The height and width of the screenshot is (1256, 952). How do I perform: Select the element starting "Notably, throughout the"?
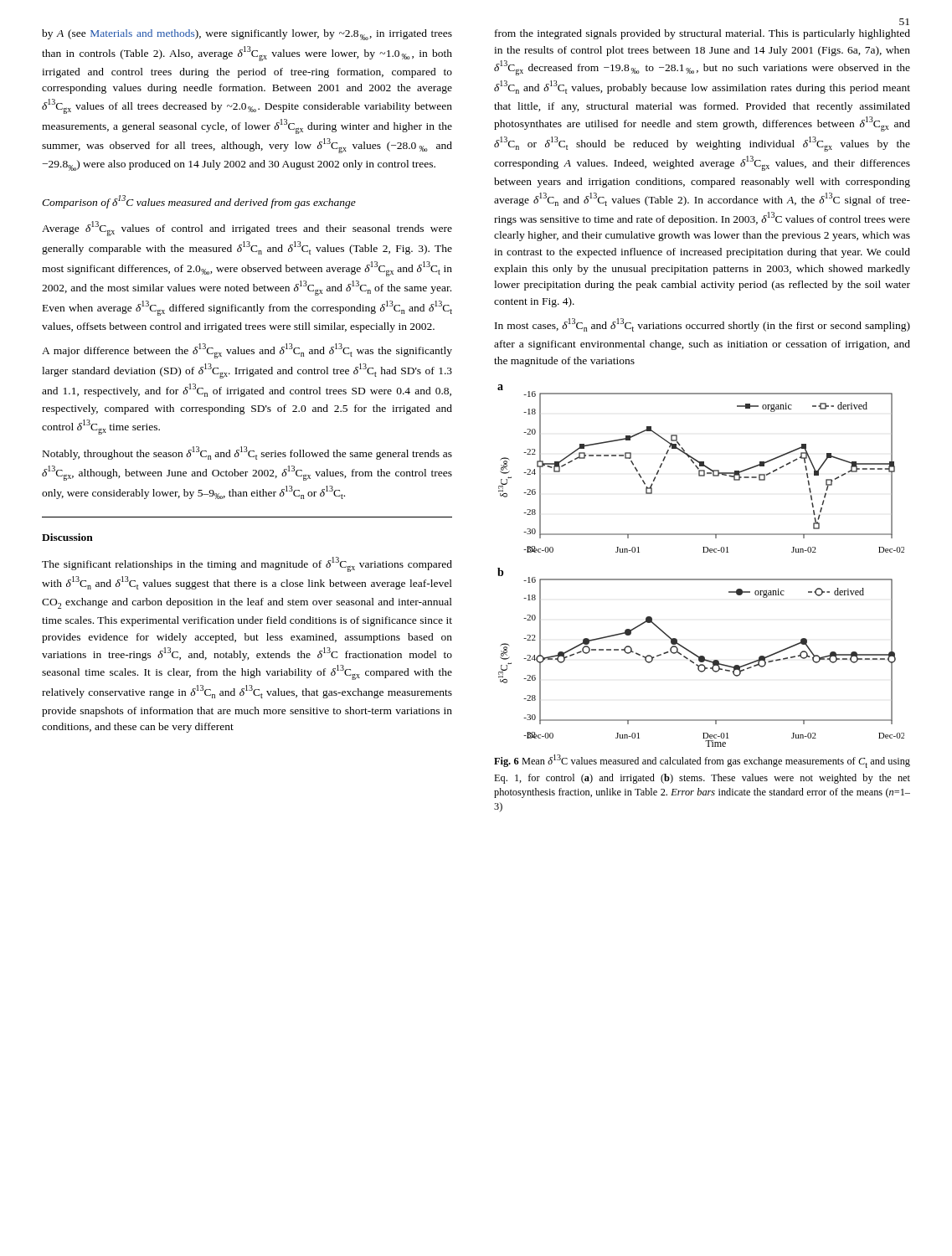pyautogui.click(x=247, y=473)
